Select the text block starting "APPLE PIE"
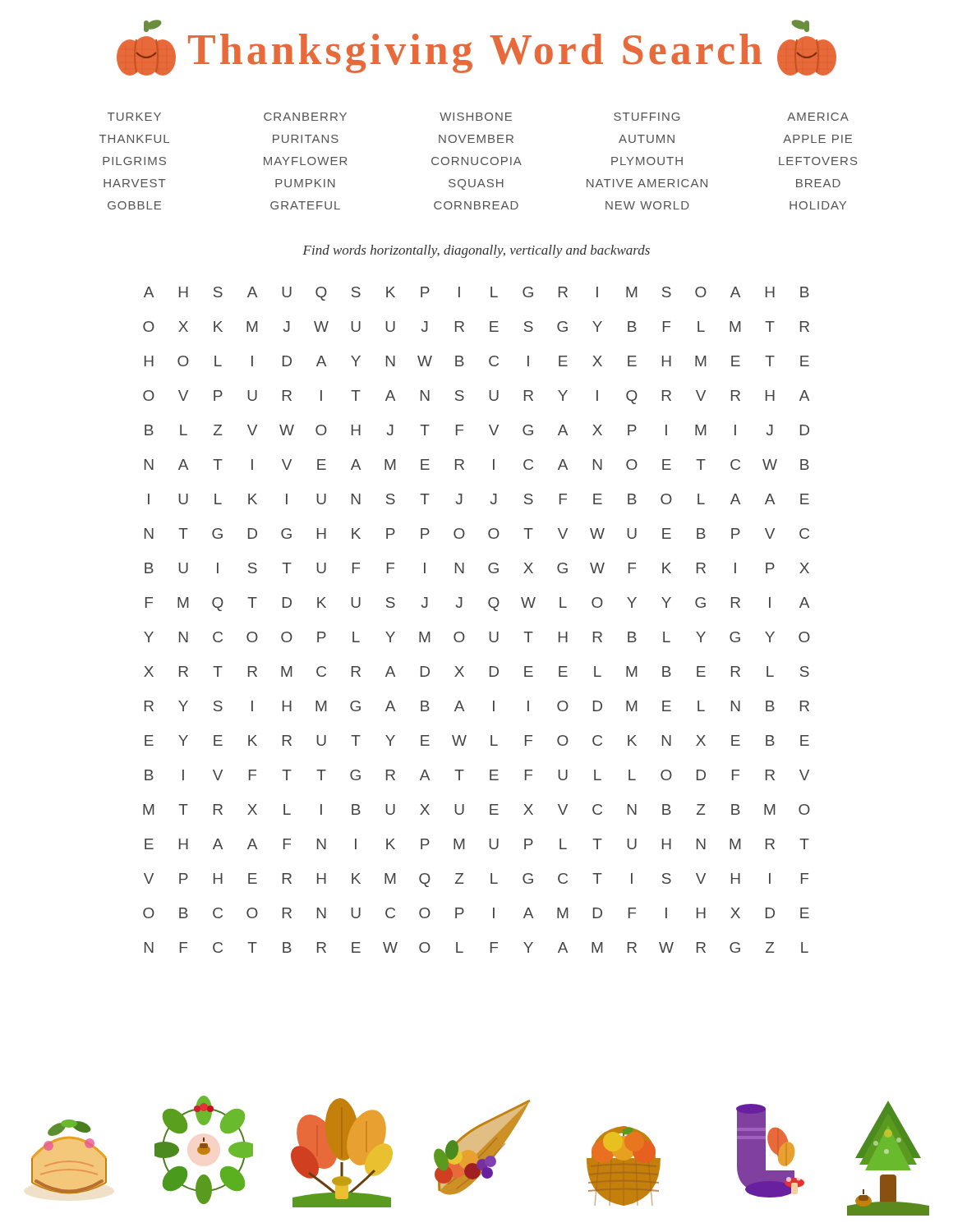 coord(818,138)
